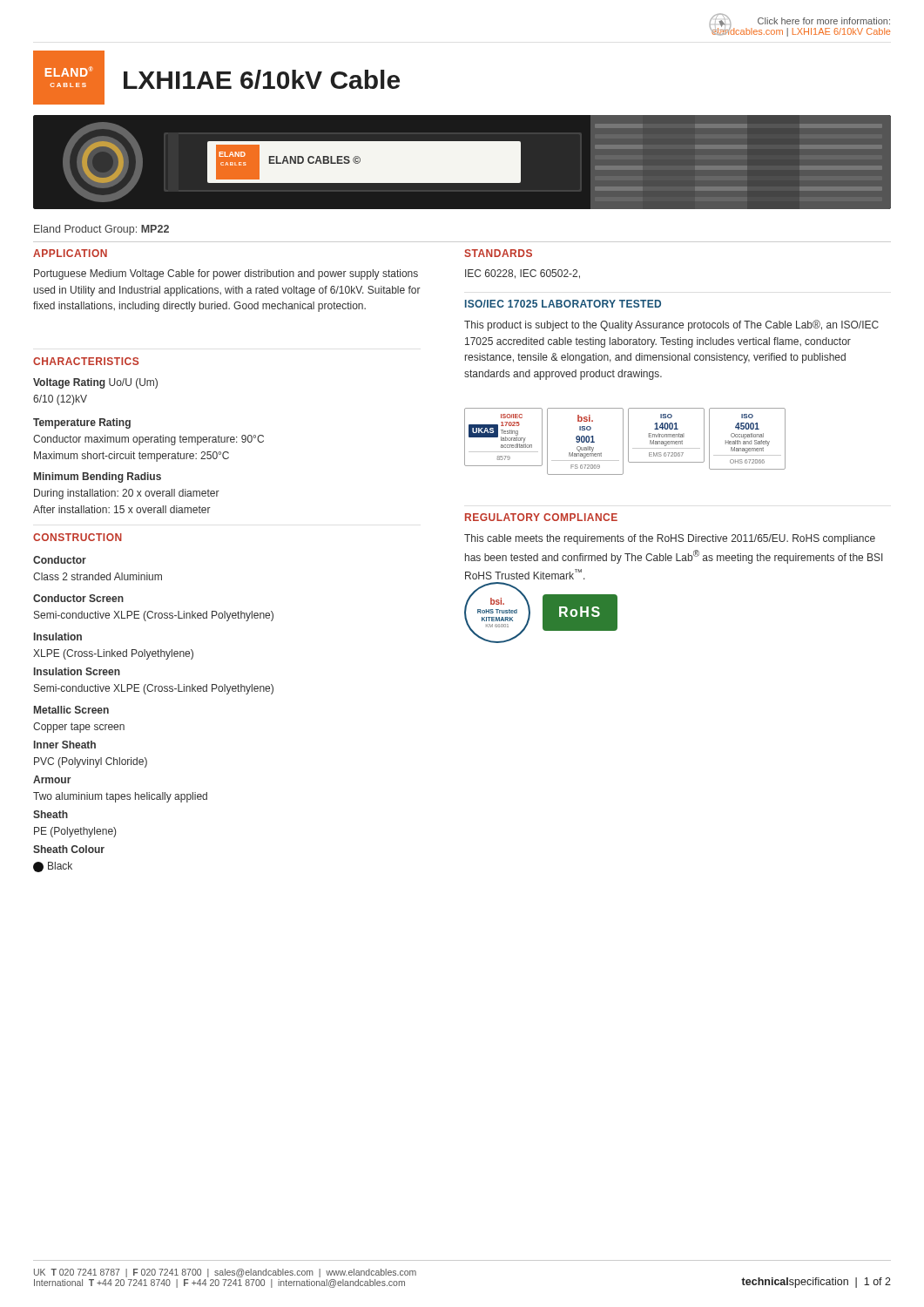924x1307 pixels.
Task: Click on the element starting "LXHI1AE 6/10kV Cable"
Action: pos(261,80)
